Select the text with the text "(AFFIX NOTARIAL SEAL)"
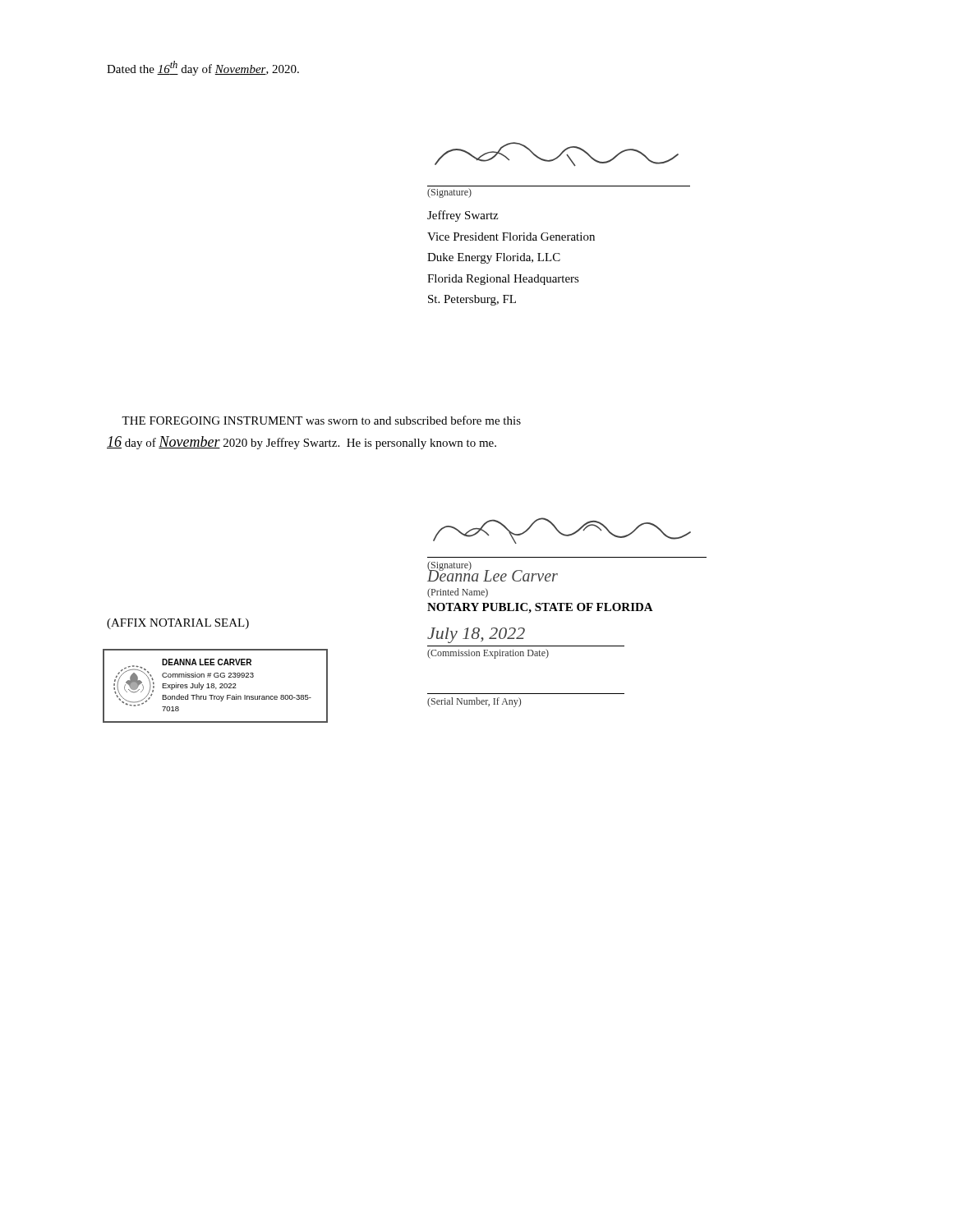 click(x=178, y=623)
